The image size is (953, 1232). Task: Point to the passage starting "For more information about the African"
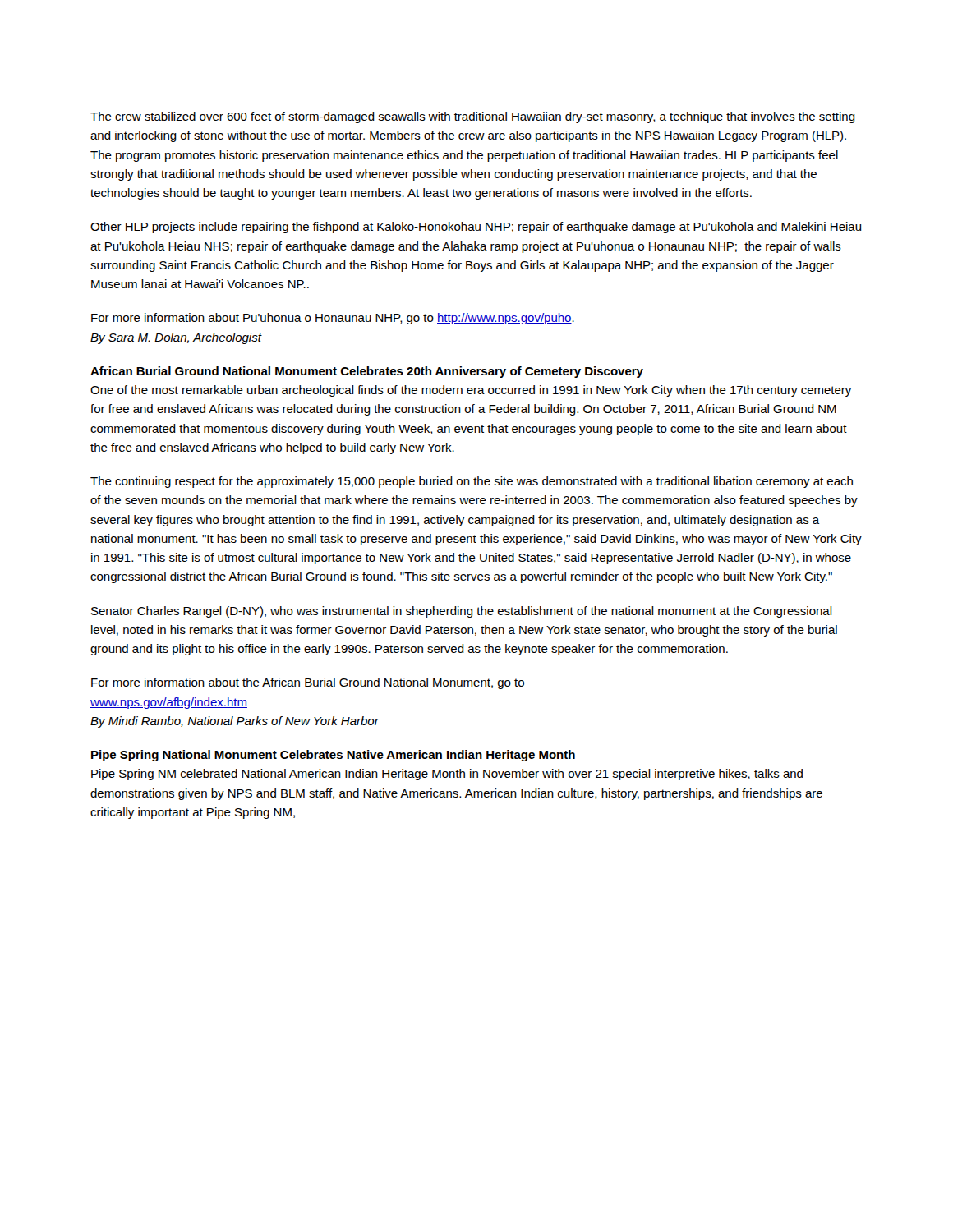(308, 683)
